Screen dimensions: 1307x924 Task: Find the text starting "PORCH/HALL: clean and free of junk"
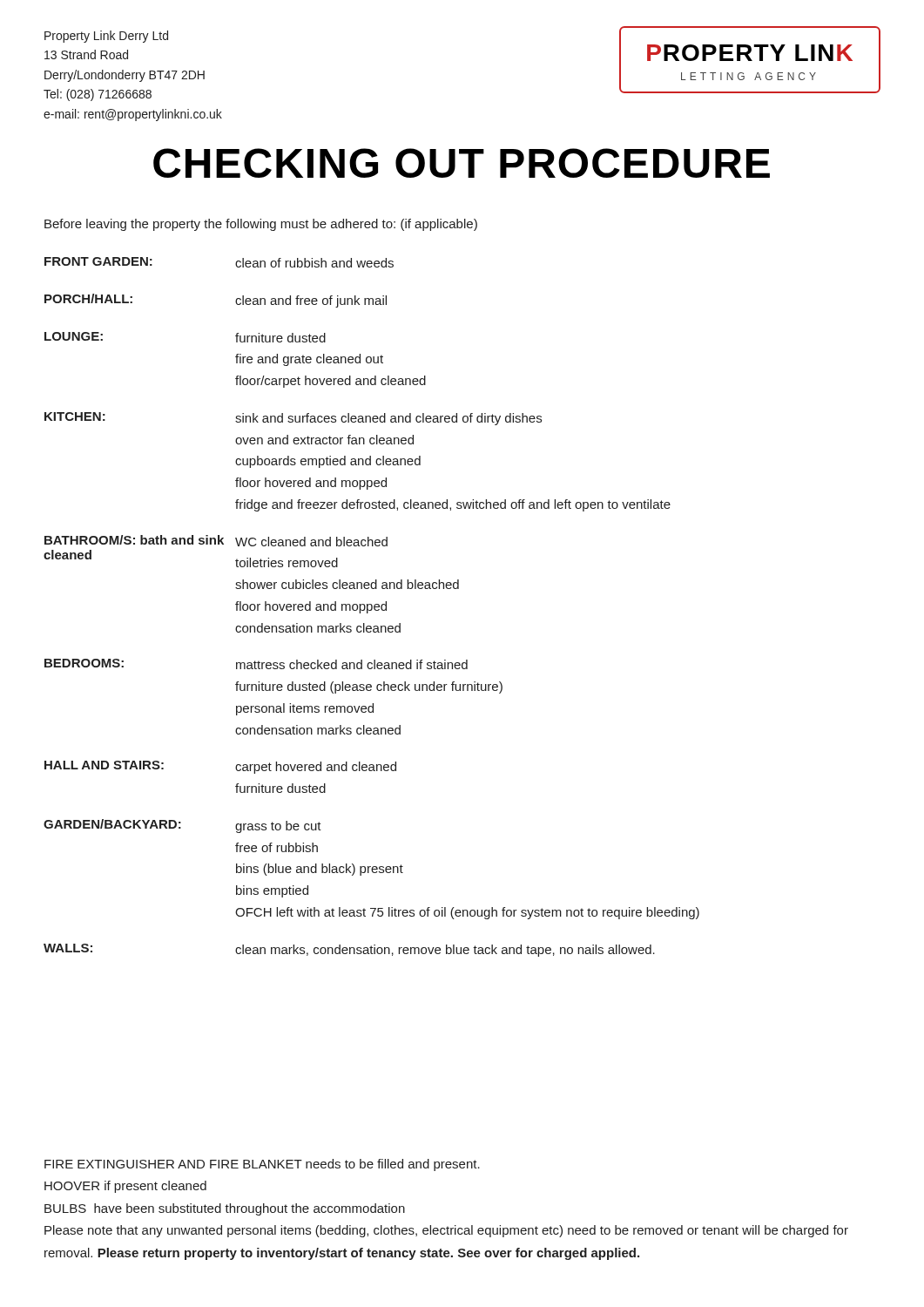pyautogui.click(x=86, y=299)
